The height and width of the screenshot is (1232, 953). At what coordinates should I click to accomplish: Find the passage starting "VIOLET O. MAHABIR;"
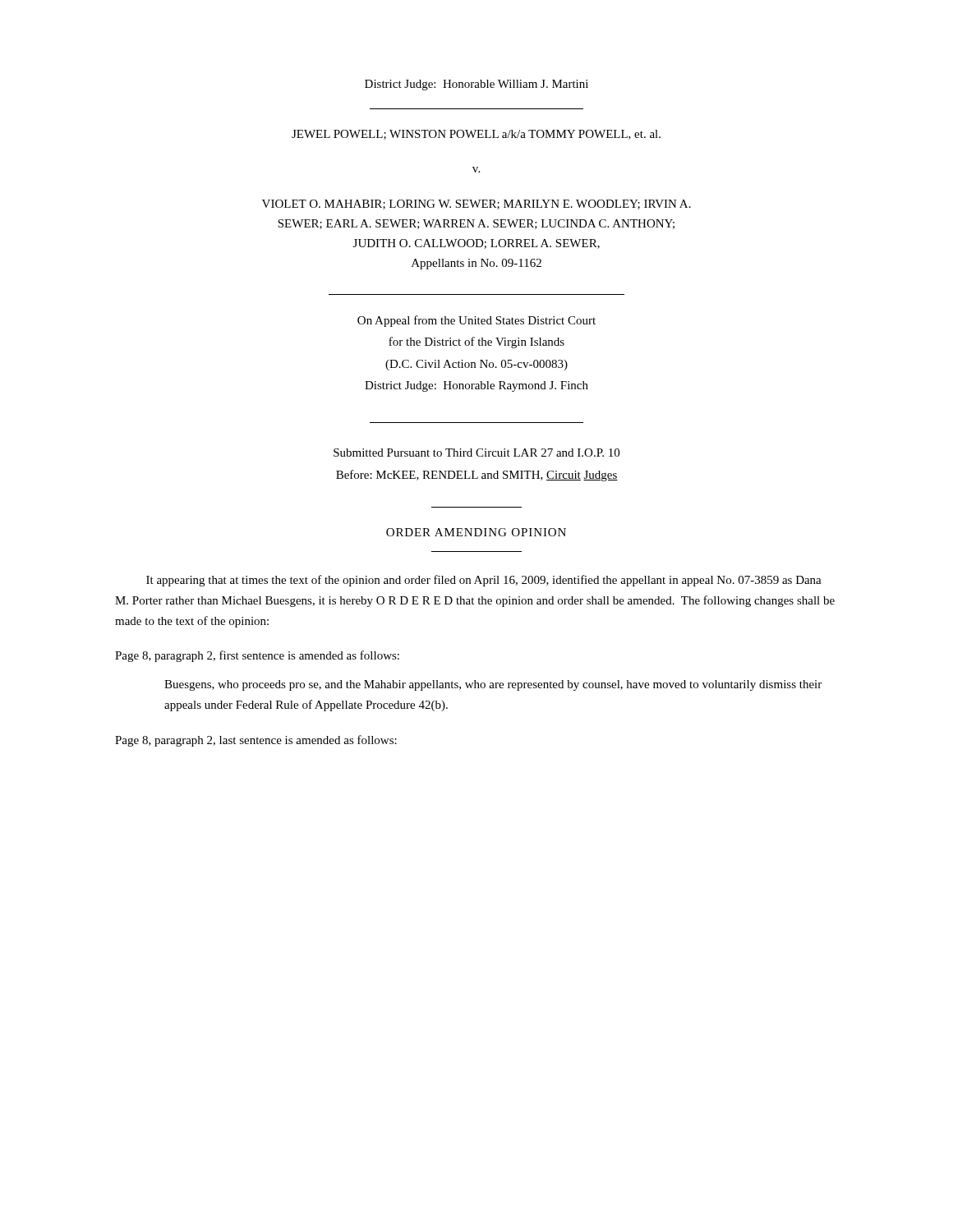476,233
